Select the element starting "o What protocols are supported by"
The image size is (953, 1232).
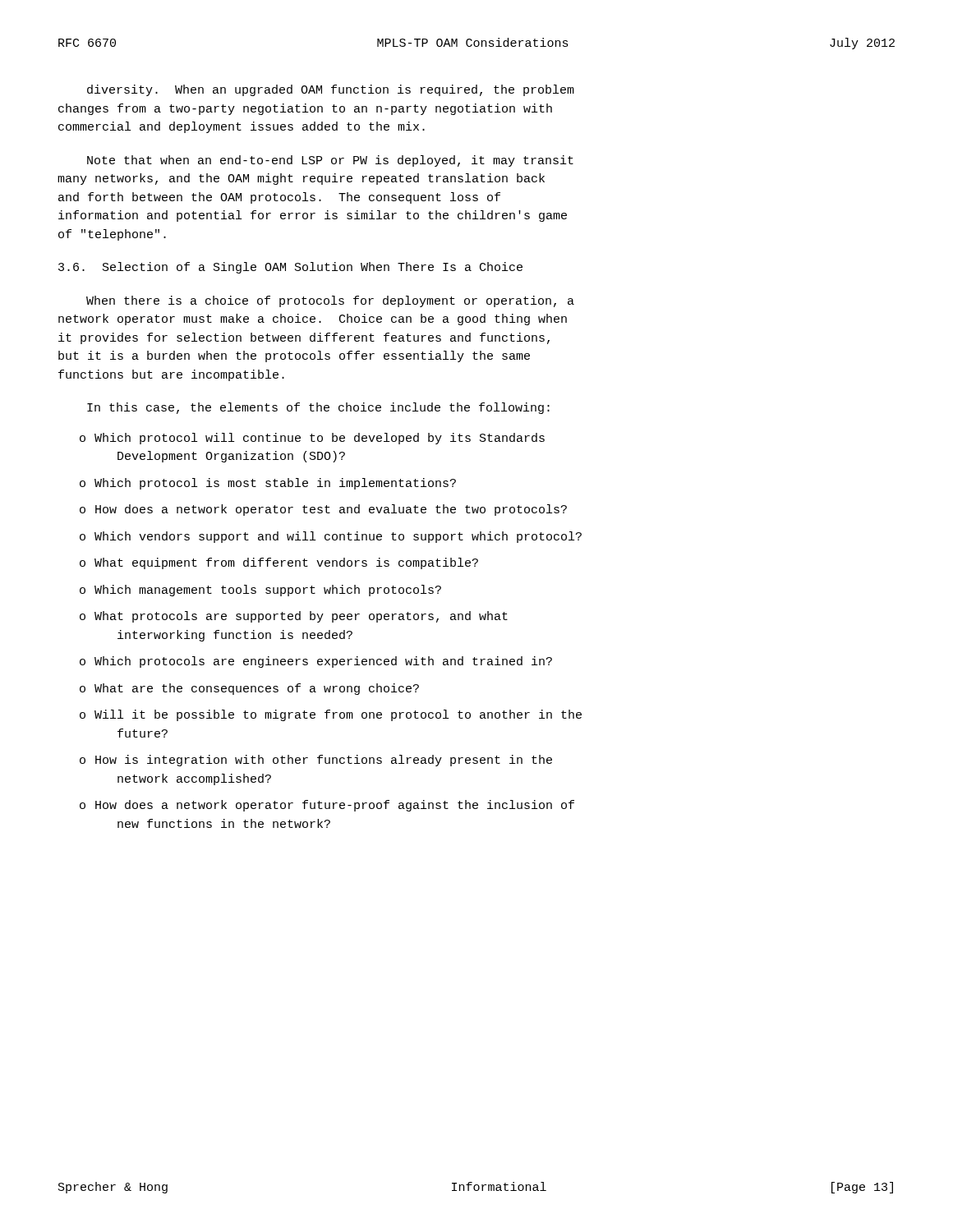click(x=476, y=627)
